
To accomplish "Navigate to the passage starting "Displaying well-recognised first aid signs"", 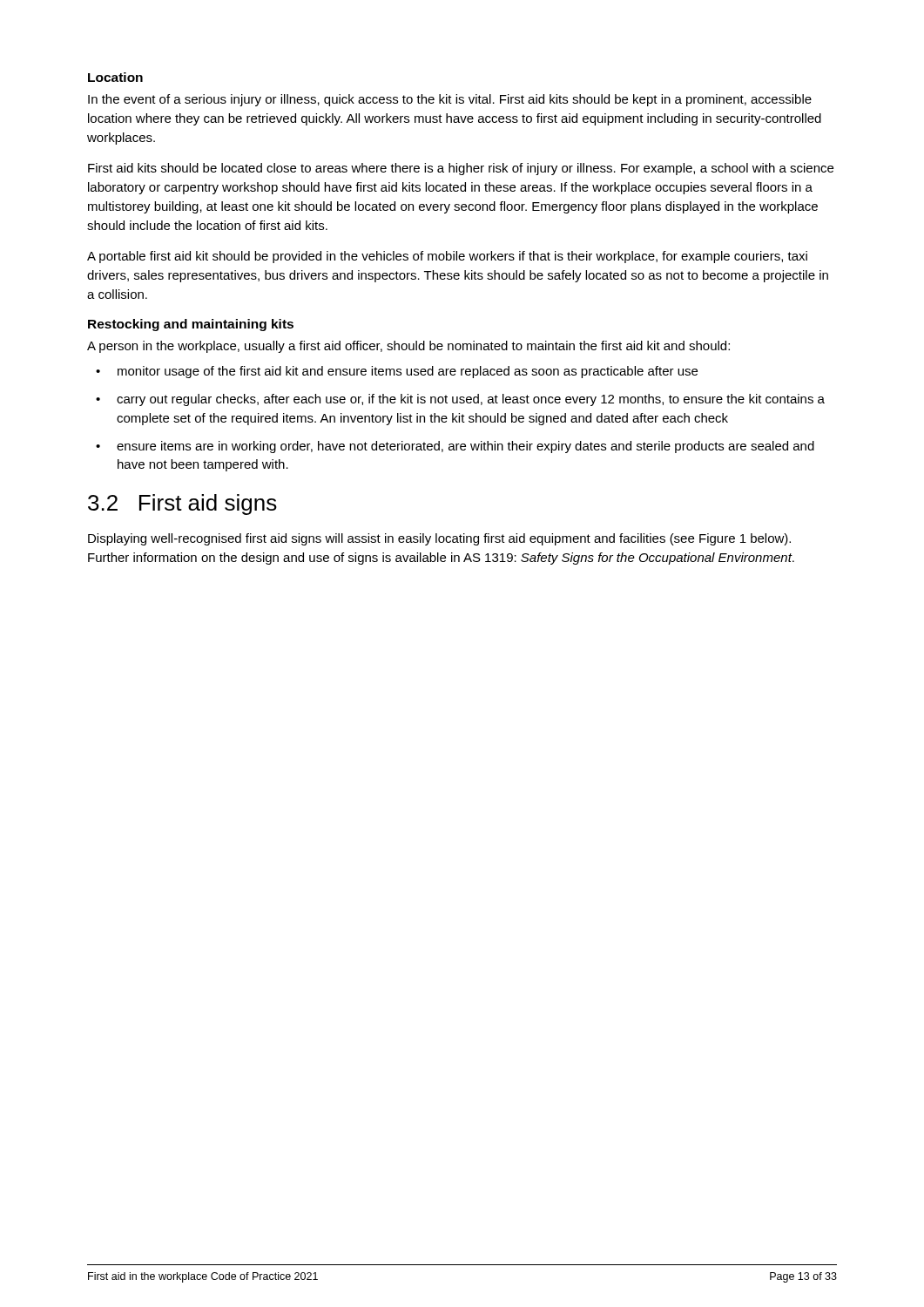I will click(441, 548).
